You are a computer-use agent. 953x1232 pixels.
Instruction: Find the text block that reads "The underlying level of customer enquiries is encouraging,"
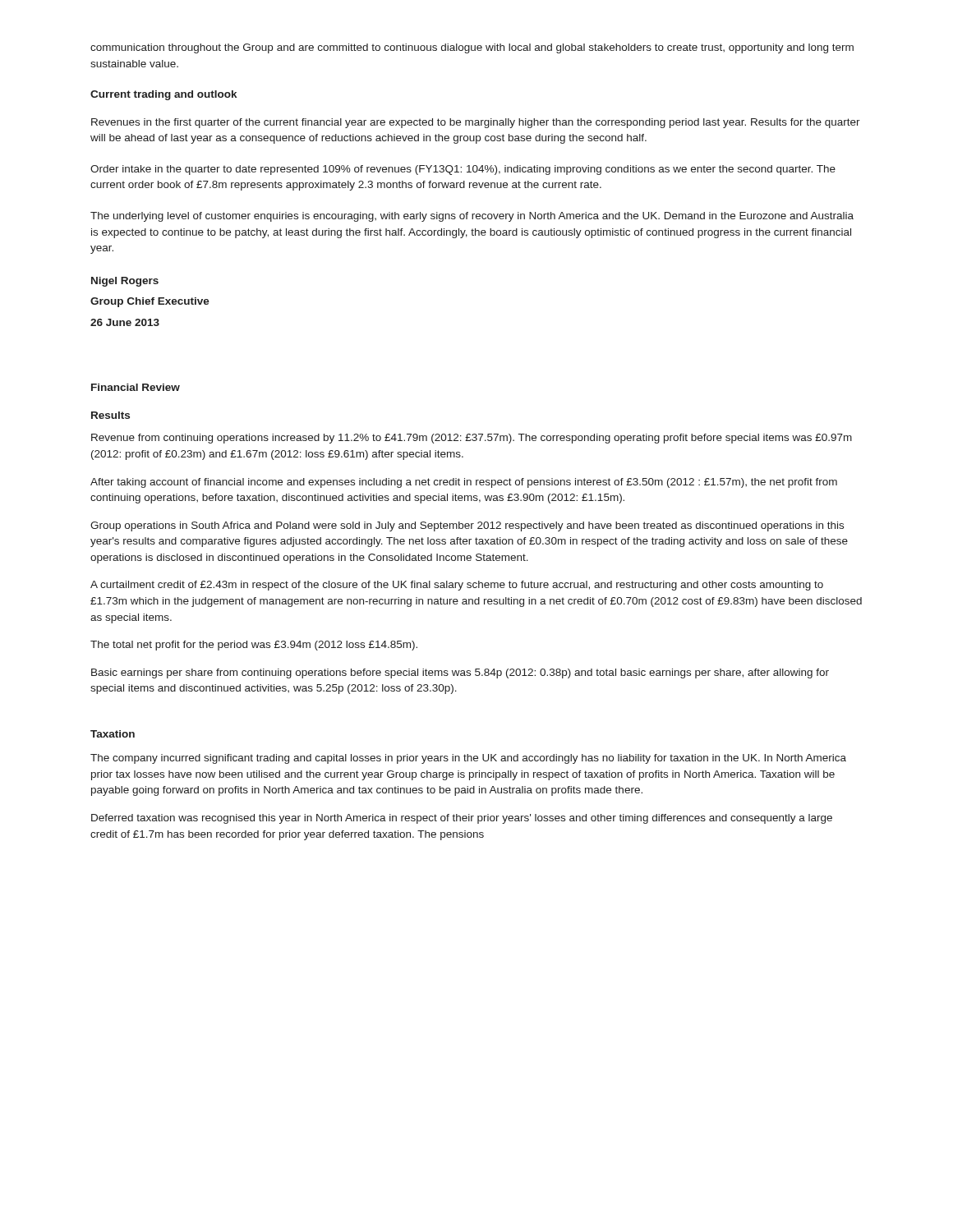click(476, 232)
